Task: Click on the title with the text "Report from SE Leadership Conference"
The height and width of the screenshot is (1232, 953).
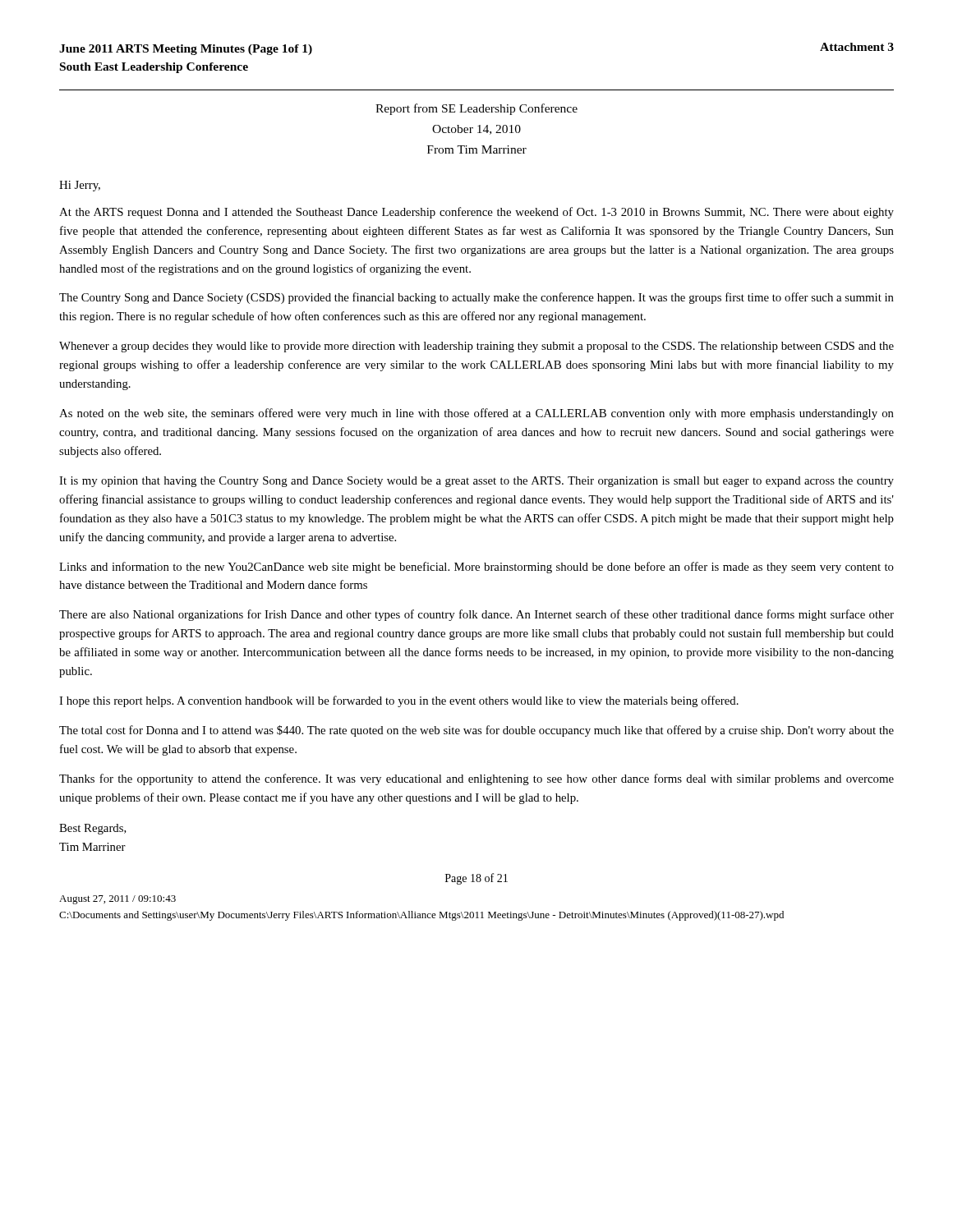Action: click(476, 129)
